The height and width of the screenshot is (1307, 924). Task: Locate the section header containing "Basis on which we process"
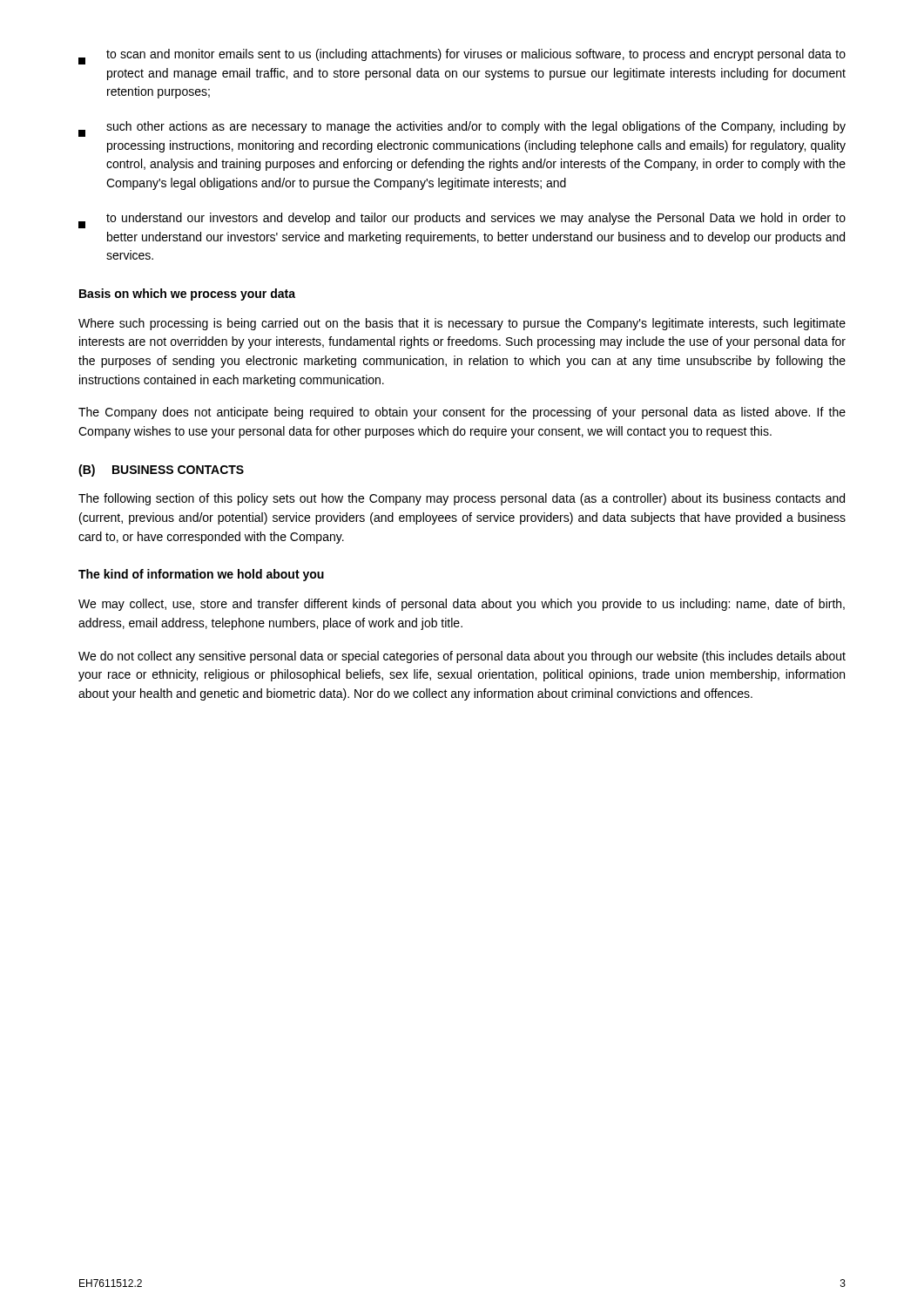click(x=187, y=293)
